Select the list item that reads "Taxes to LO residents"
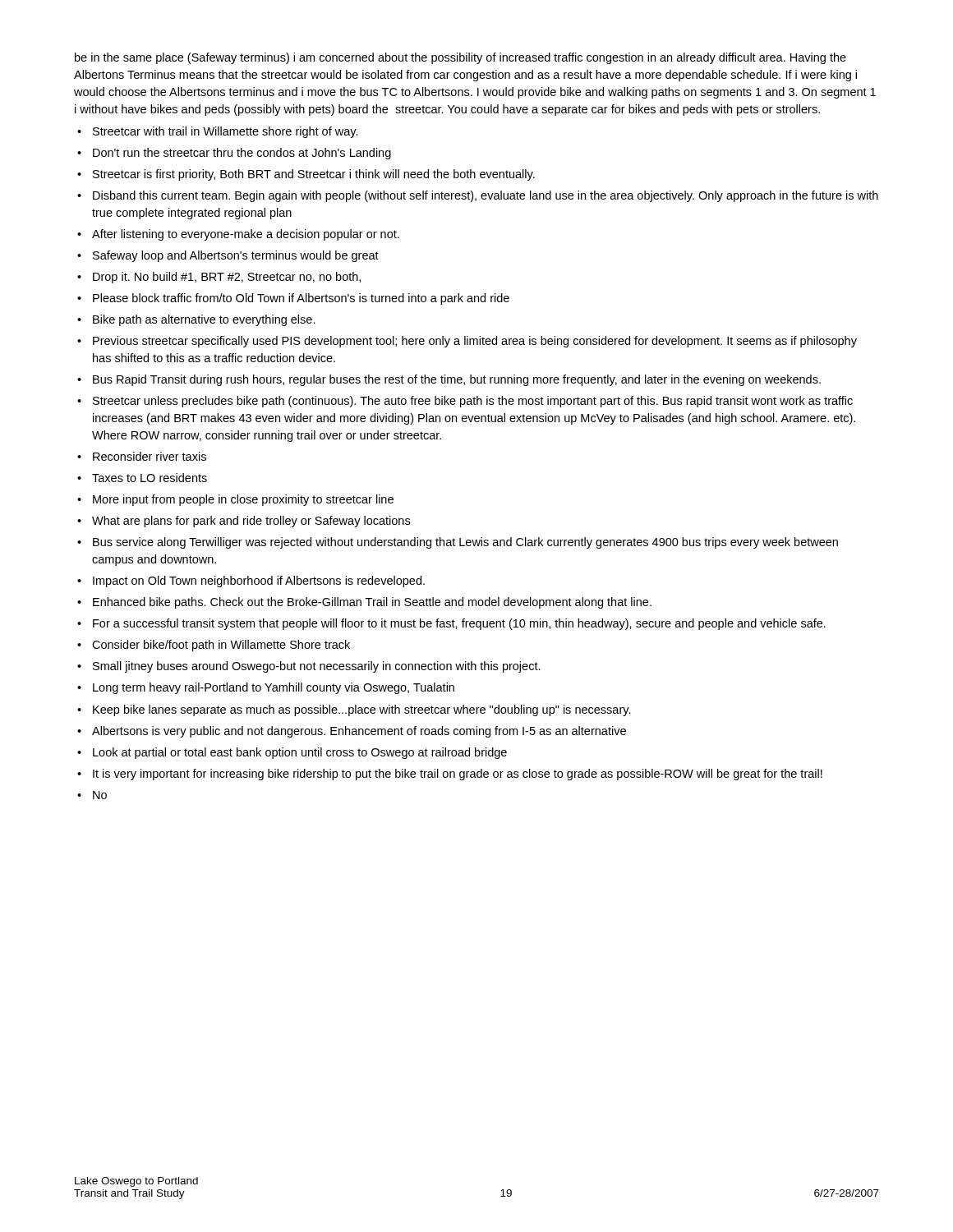Screen dimensions: 1232x953 click(150, 478)
